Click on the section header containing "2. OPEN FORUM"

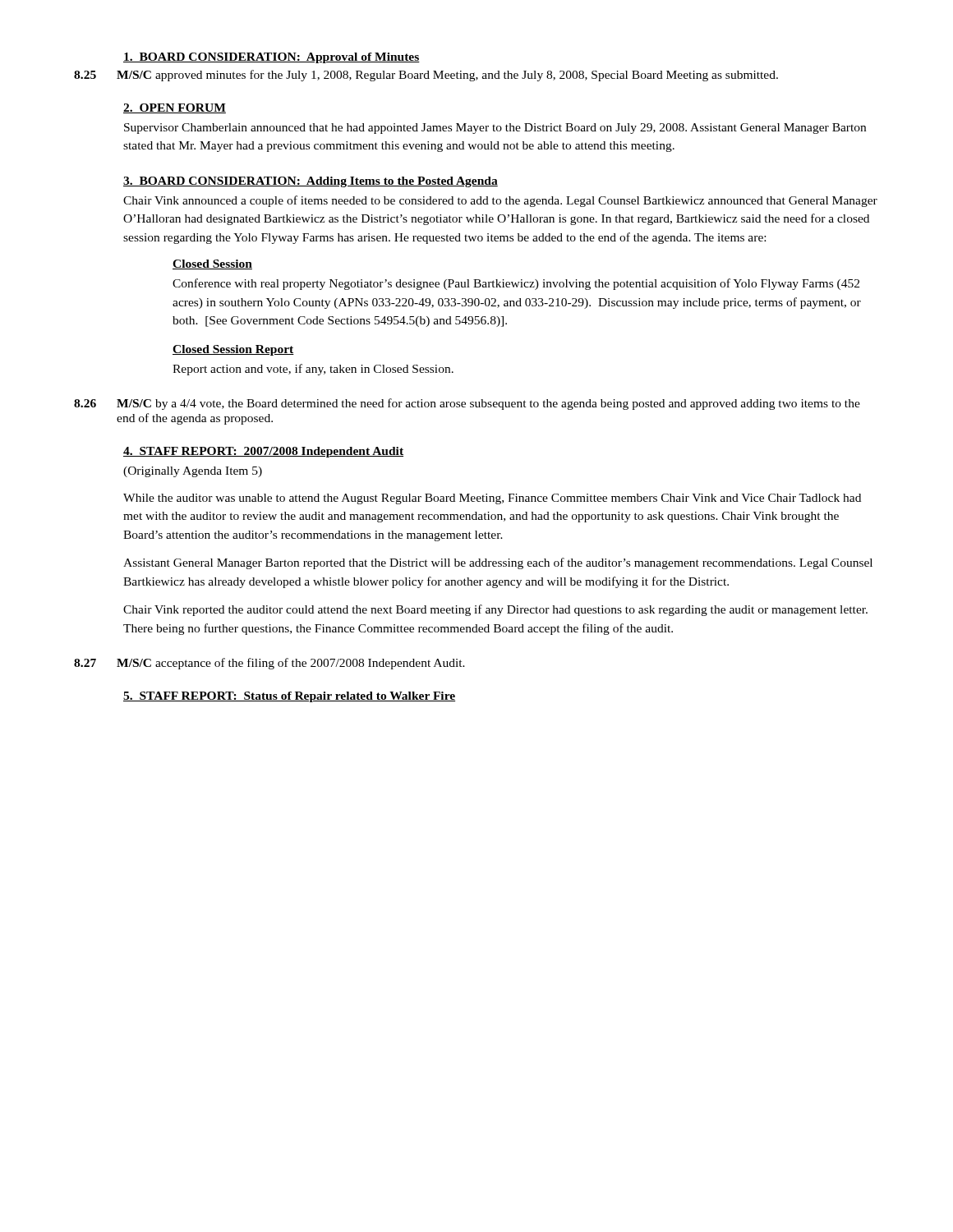click(174, 107)
